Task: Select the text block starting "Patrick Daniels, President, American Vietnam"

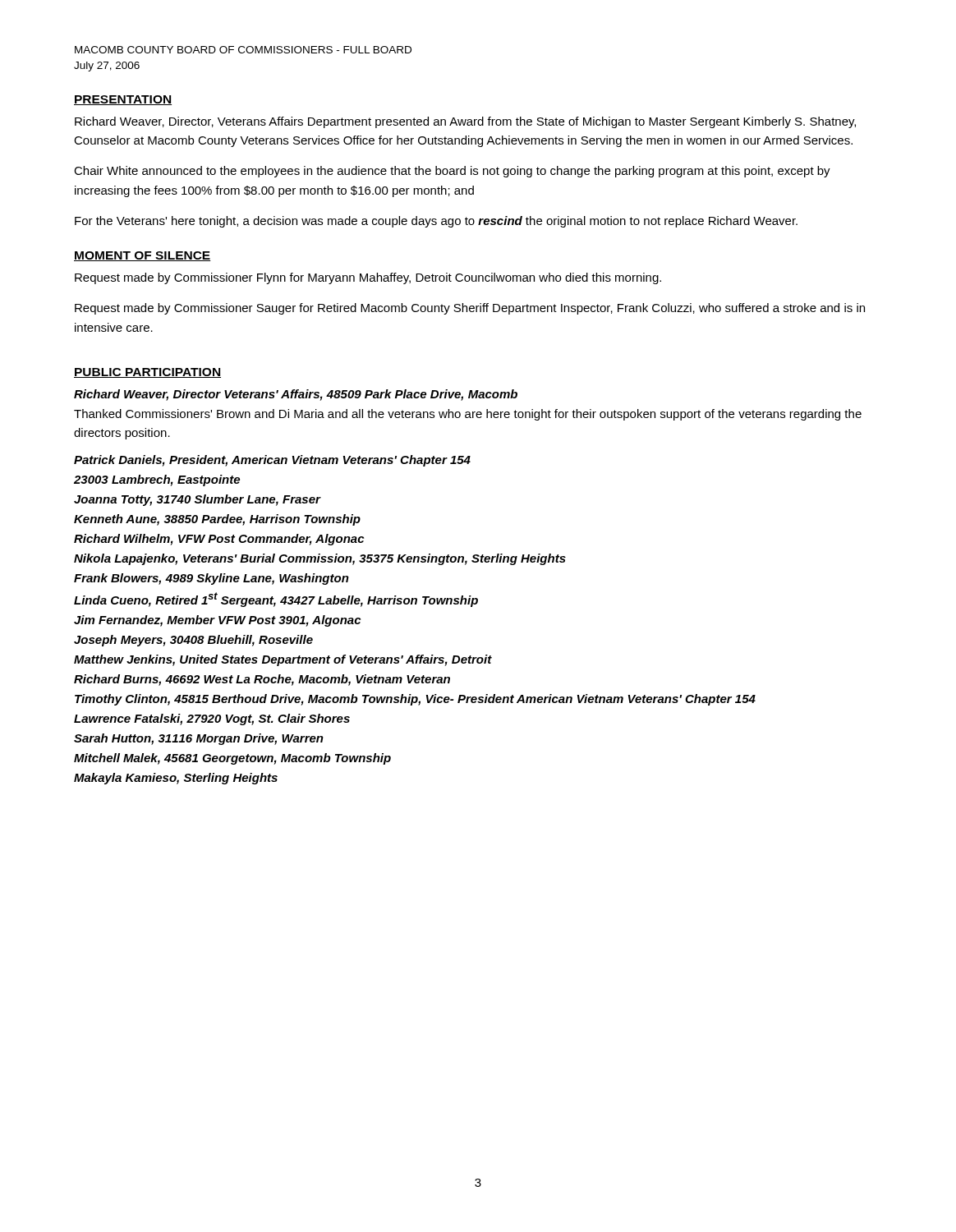Action: [272, 460]
